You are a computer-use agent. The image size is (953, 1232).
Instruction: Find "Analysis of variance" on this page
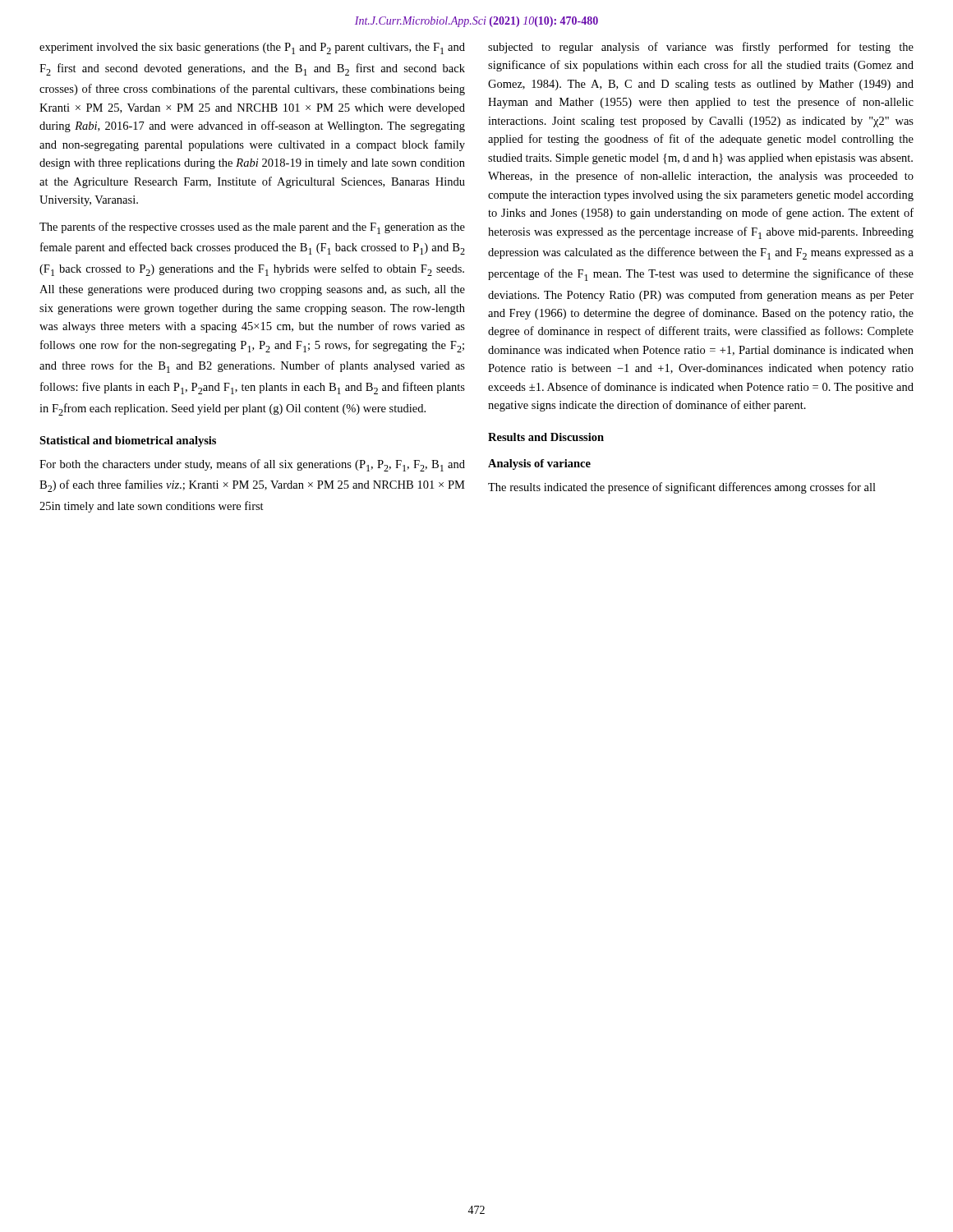pyautogui.click(x=539, y=463)
